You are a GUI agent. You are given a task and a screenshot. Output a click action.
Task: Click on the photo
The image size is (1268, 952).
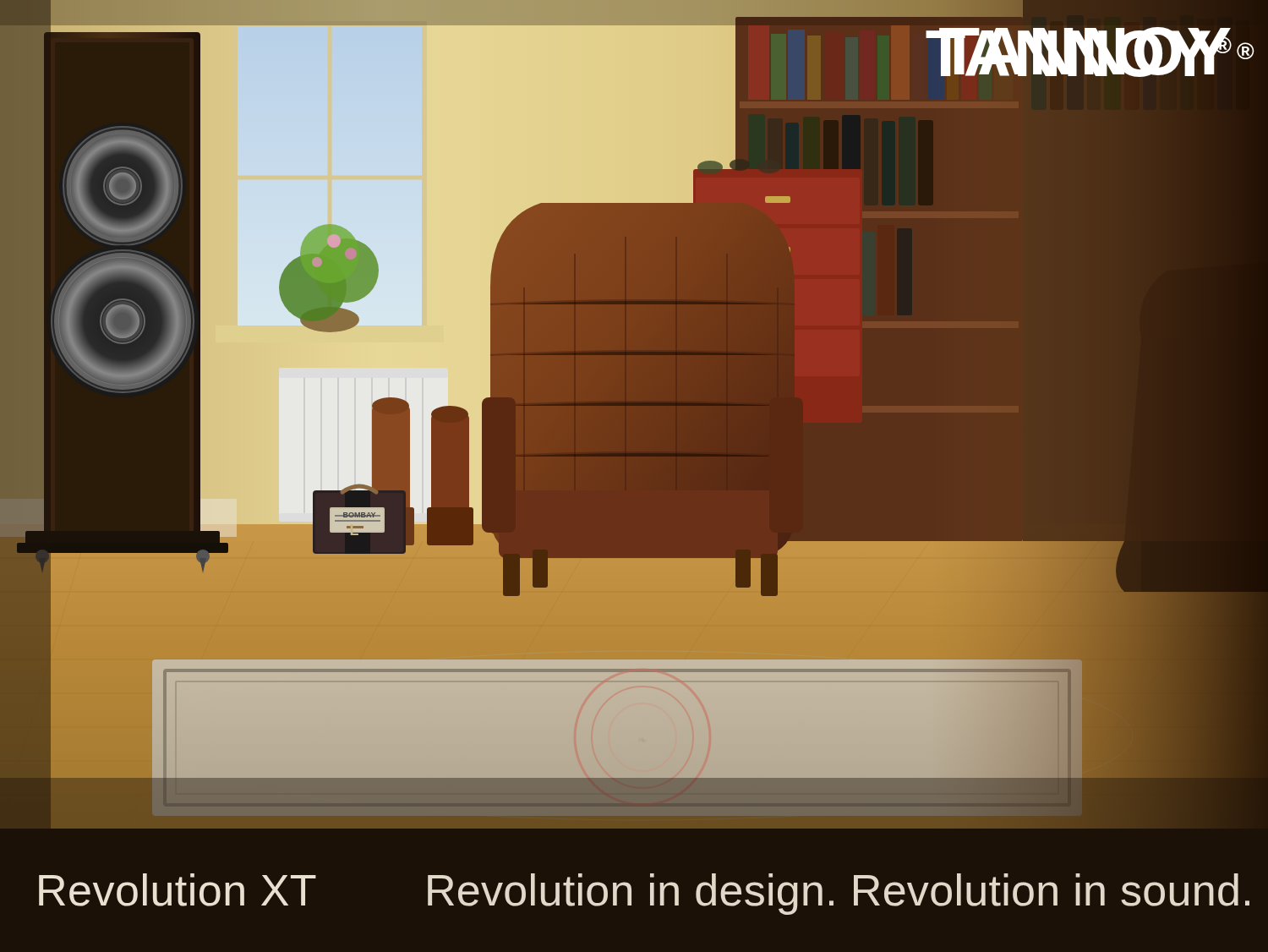pos(634,414)
